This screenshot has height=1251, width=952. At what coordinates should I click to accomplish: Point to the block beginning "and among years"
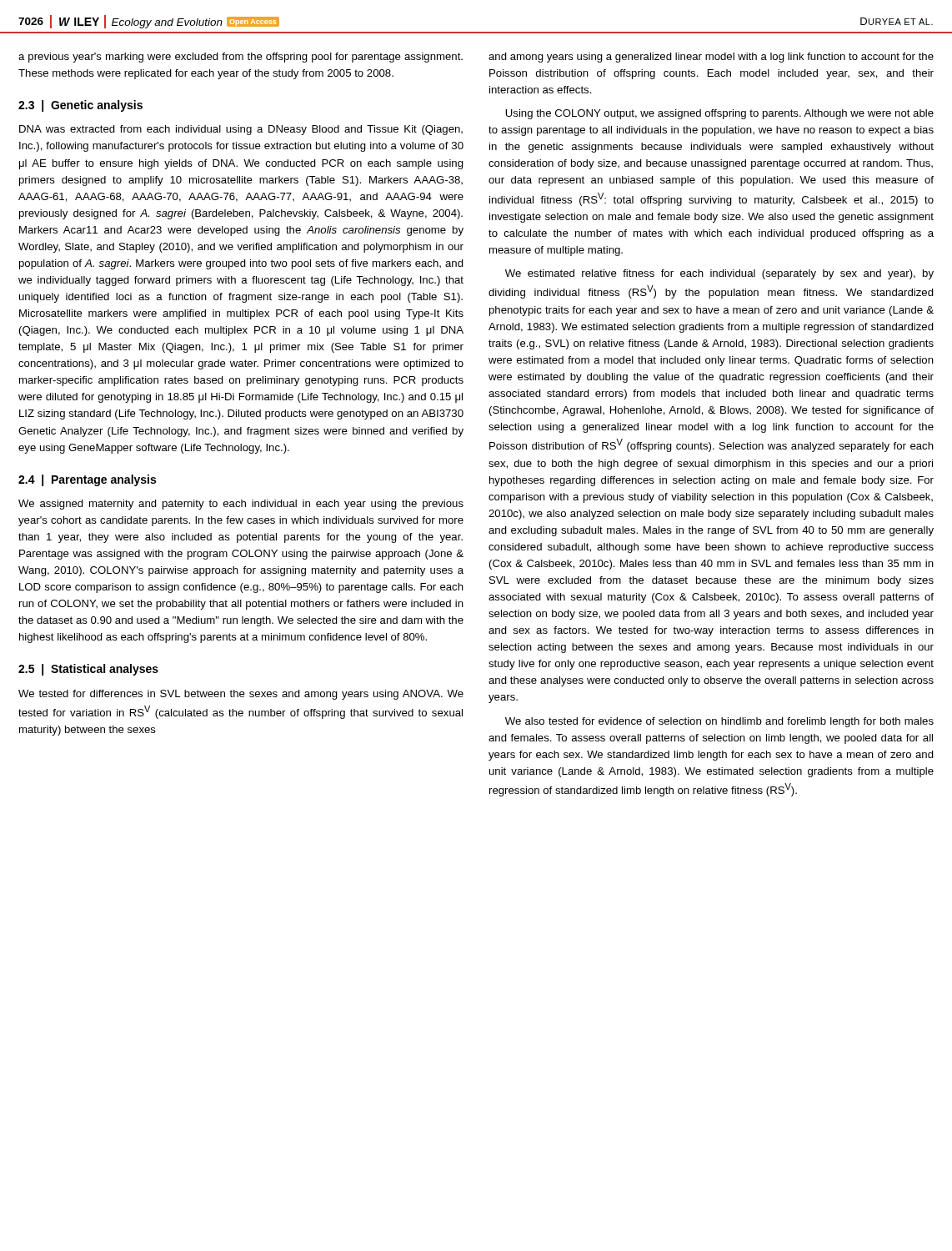pos(711,424)
